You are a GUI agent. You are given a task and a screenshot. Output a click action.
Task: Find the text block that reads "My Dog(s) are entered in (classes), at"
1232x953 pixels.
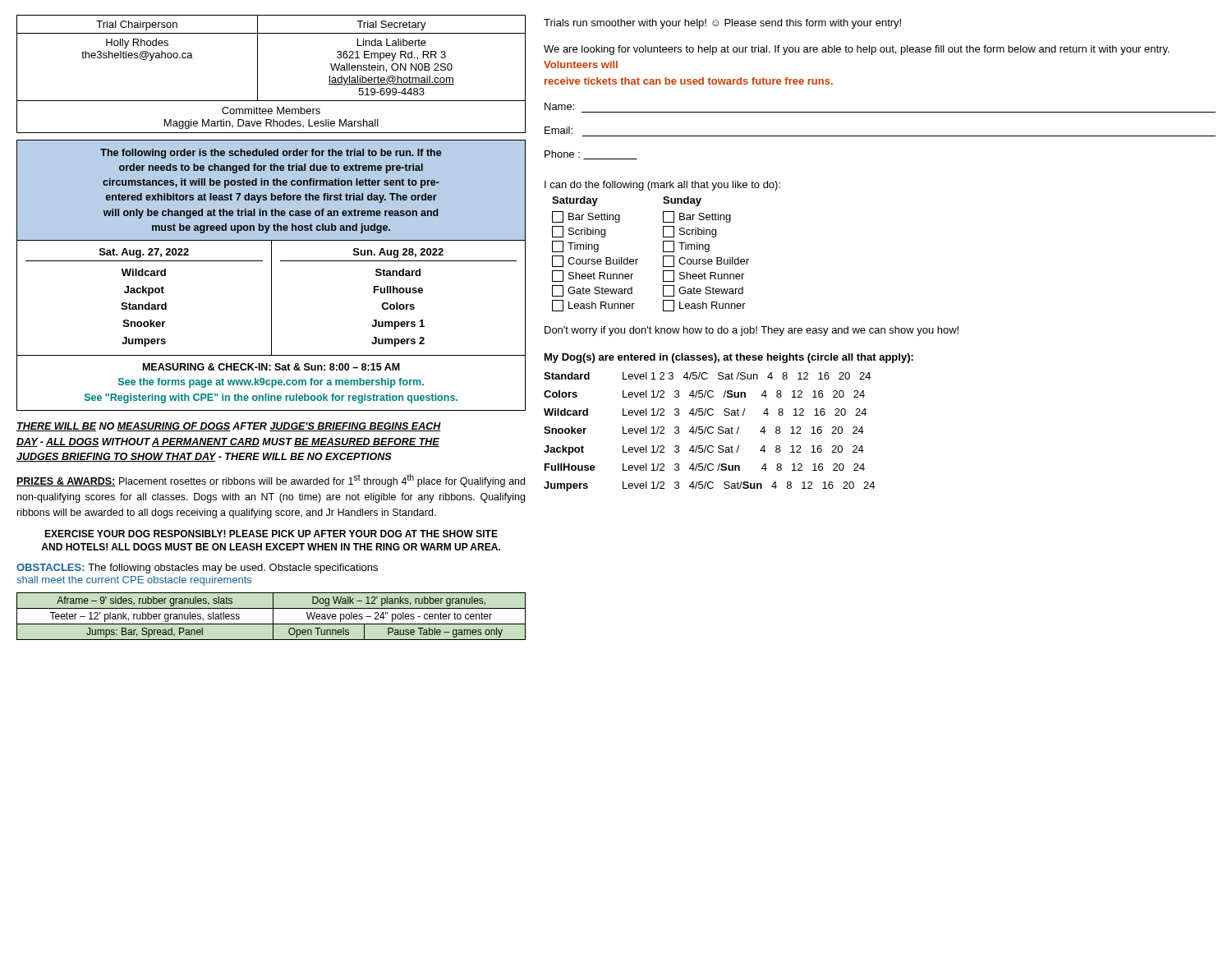pyautogui.click(x=729, y=358)
